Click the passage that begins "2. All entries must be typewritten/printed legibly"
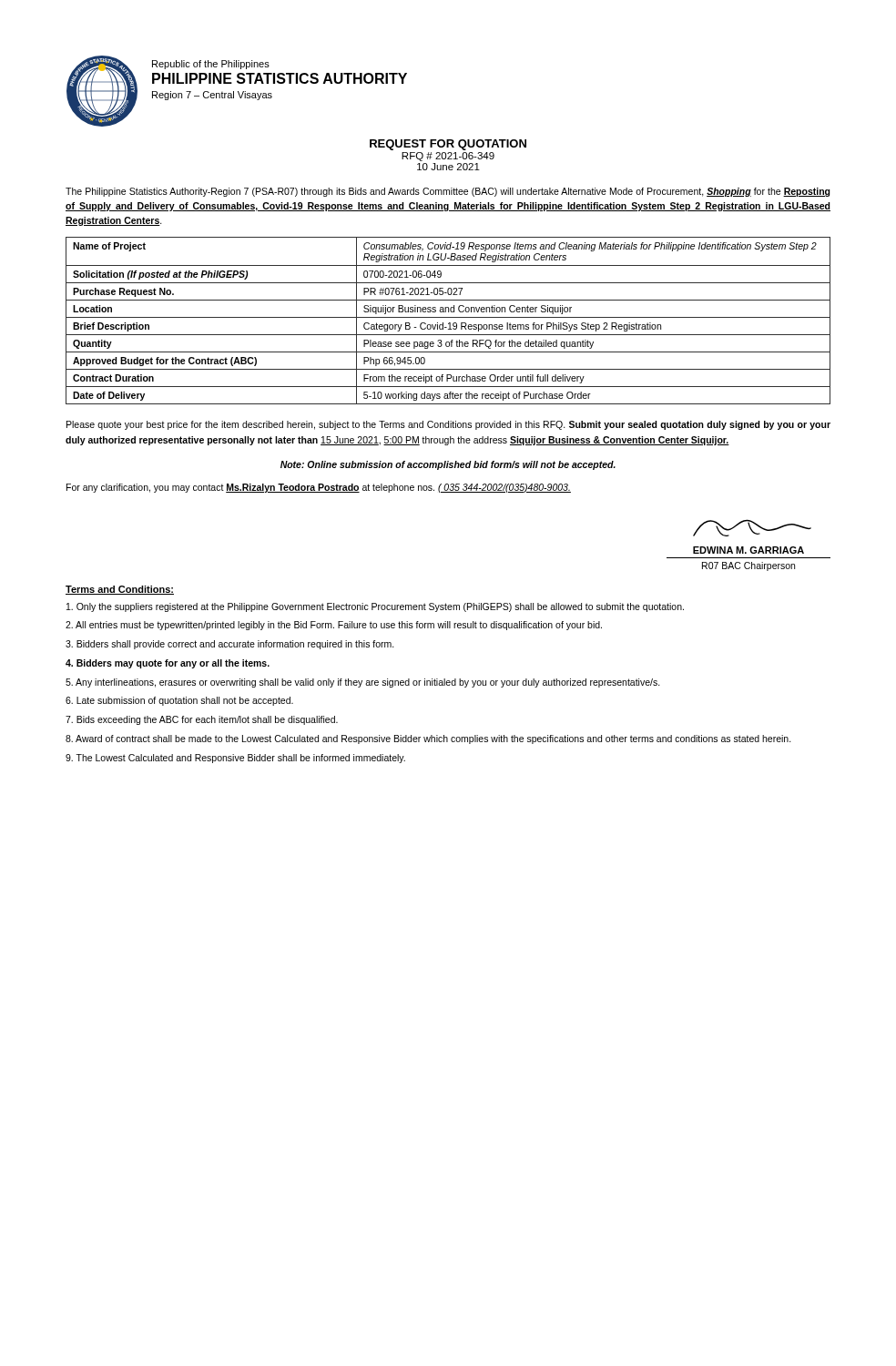The height and width of the screenshot is (1366, 896). coord(334,625)
